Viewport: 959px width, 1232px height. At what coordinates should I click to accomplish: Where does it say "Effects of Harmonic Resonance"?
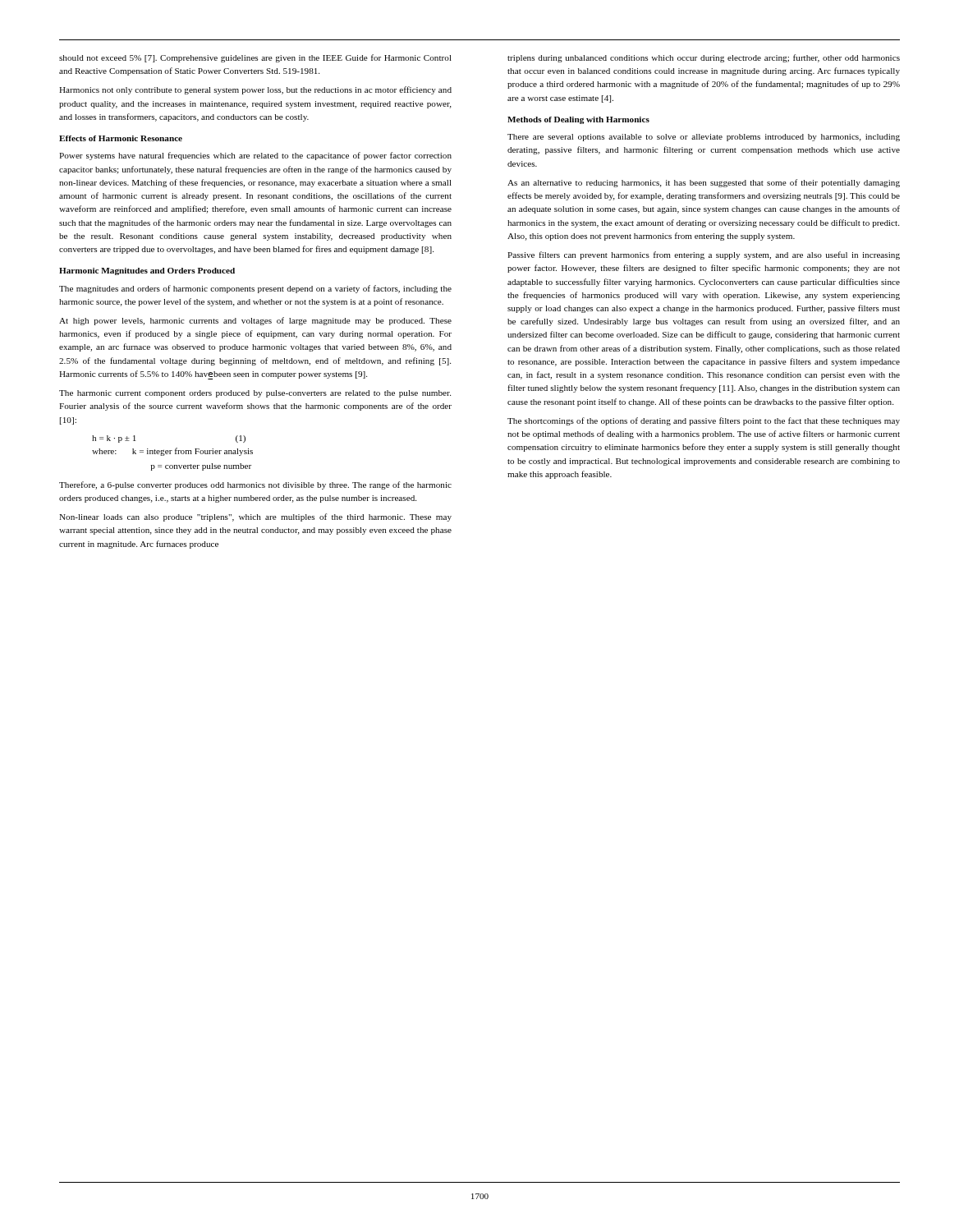(x=121, y=138)
